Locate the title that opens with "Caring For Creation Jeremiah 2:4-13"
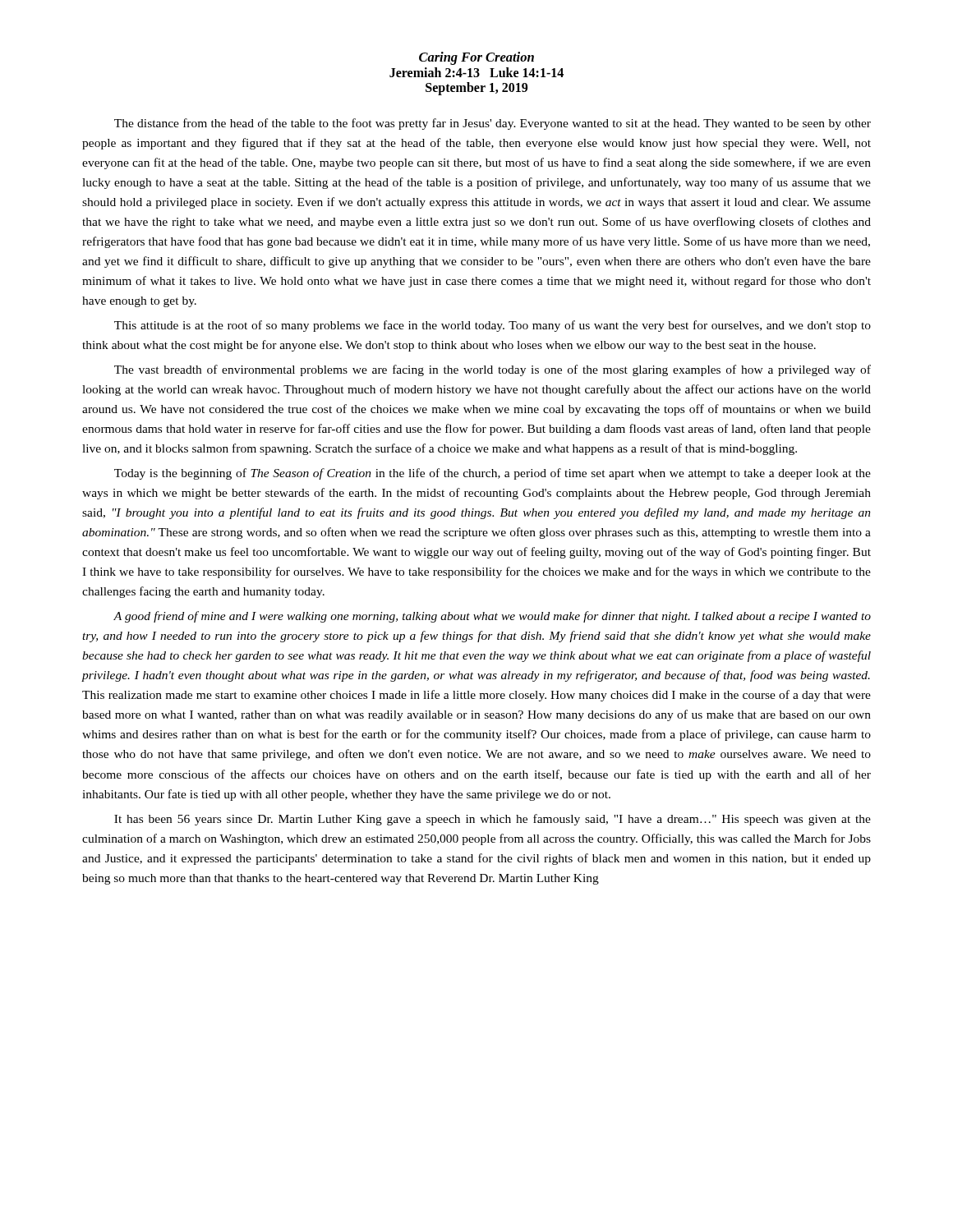Image resolution: width=953 pixels, height=1232 pixels. coord(476,72)
